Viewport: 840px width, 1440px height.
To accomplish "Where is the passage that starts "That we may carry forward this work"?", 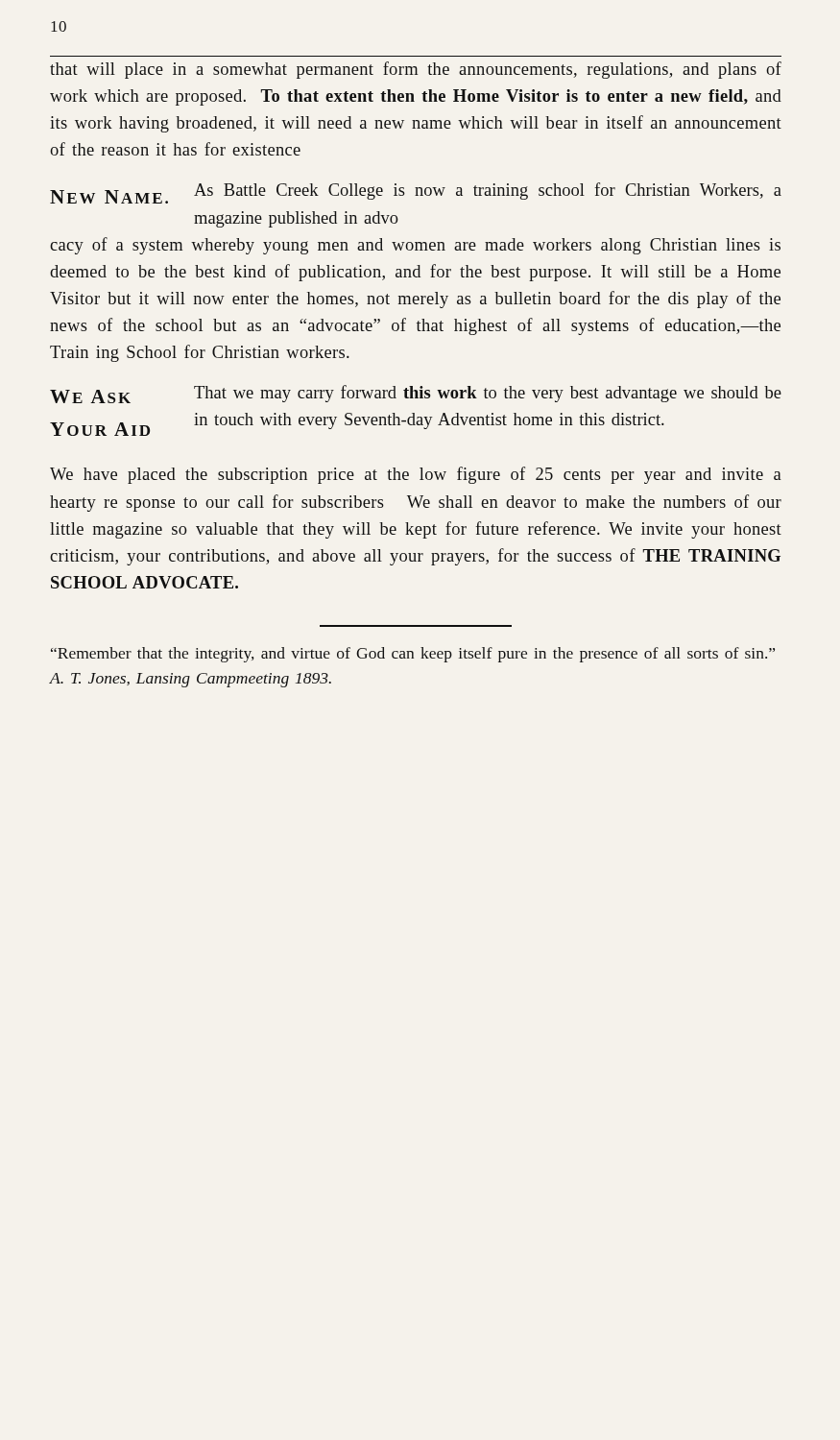I will pos(488,406).
